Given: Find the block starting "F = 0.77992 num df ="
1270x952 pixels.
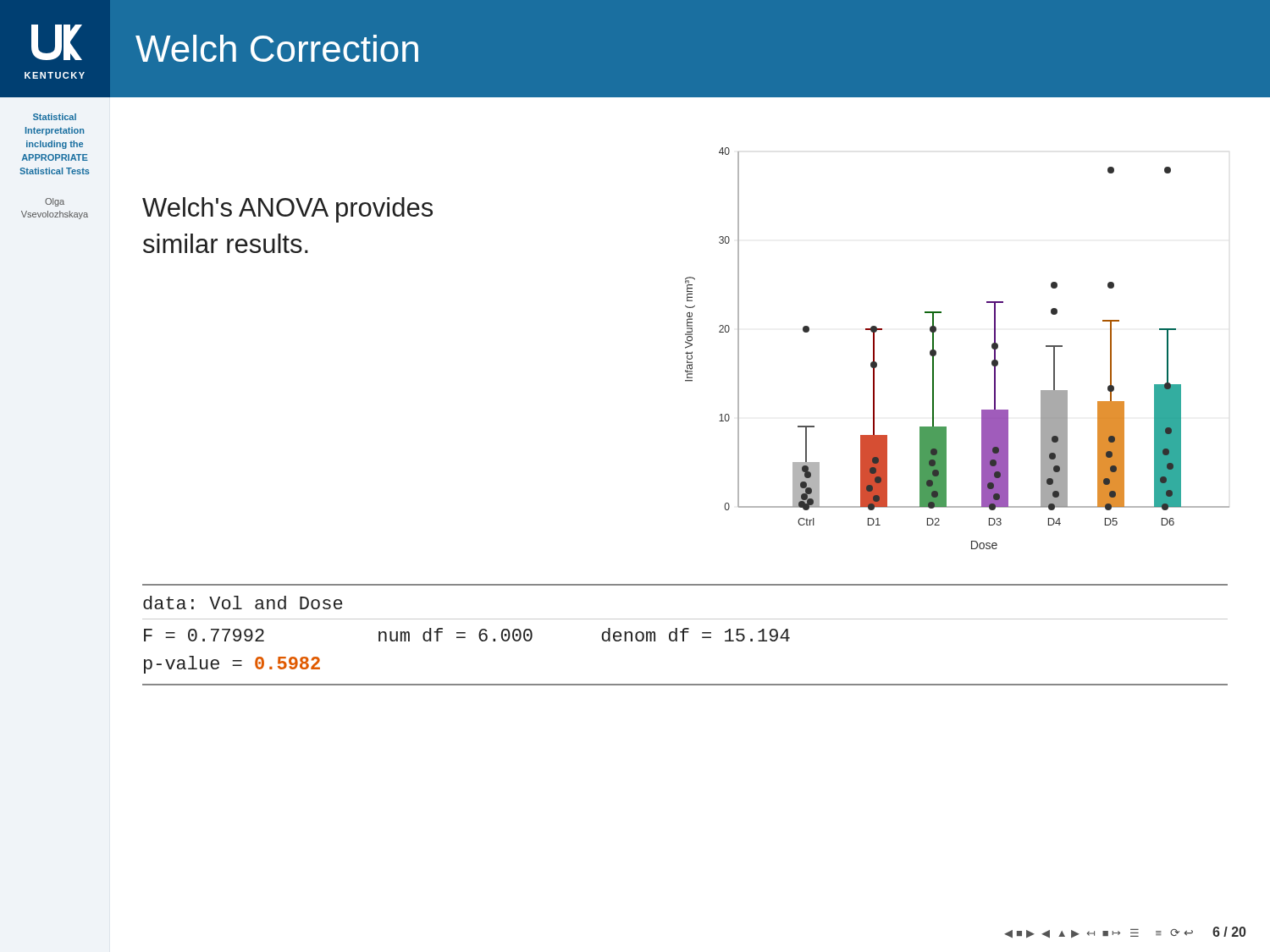Looking at the screenshot, I should click(x=466, y=637).
